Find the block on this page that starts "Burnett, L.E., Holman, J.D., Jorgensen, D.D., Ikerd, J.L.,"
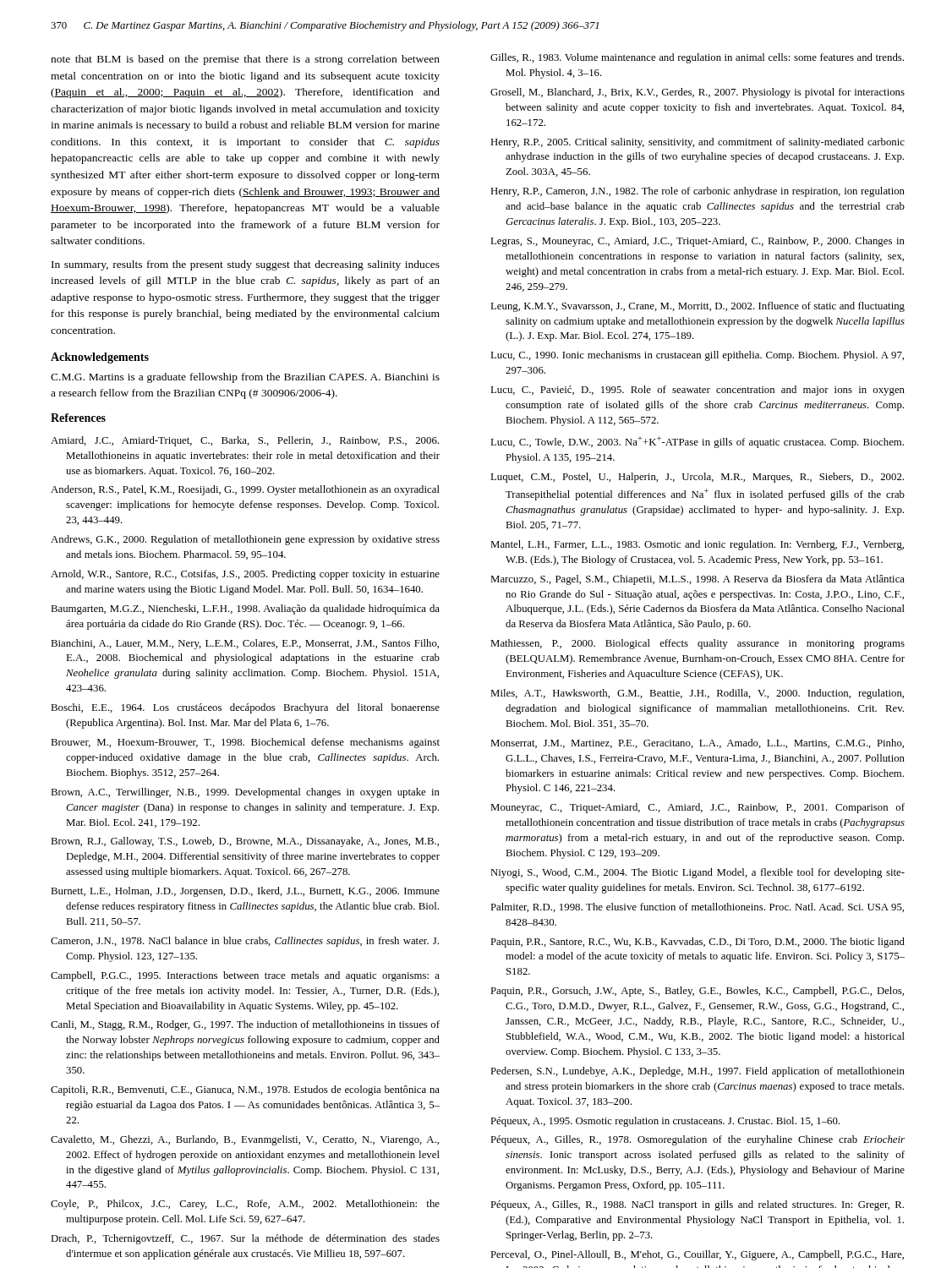Viewport: 952px width, 1268px height. (x=245, y=906)
